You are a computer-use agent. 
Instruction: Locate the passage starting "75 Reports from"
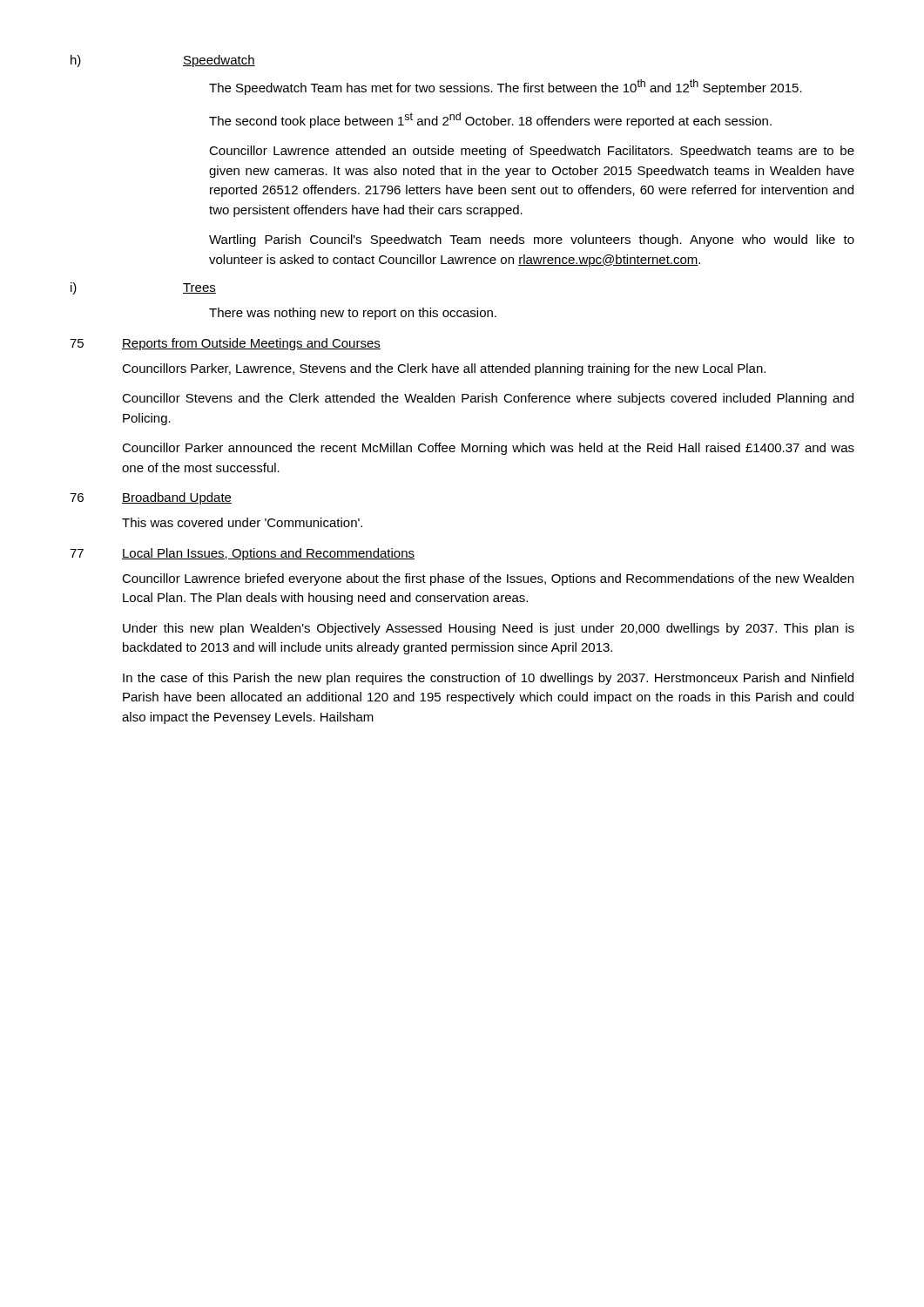click(225, 342)
